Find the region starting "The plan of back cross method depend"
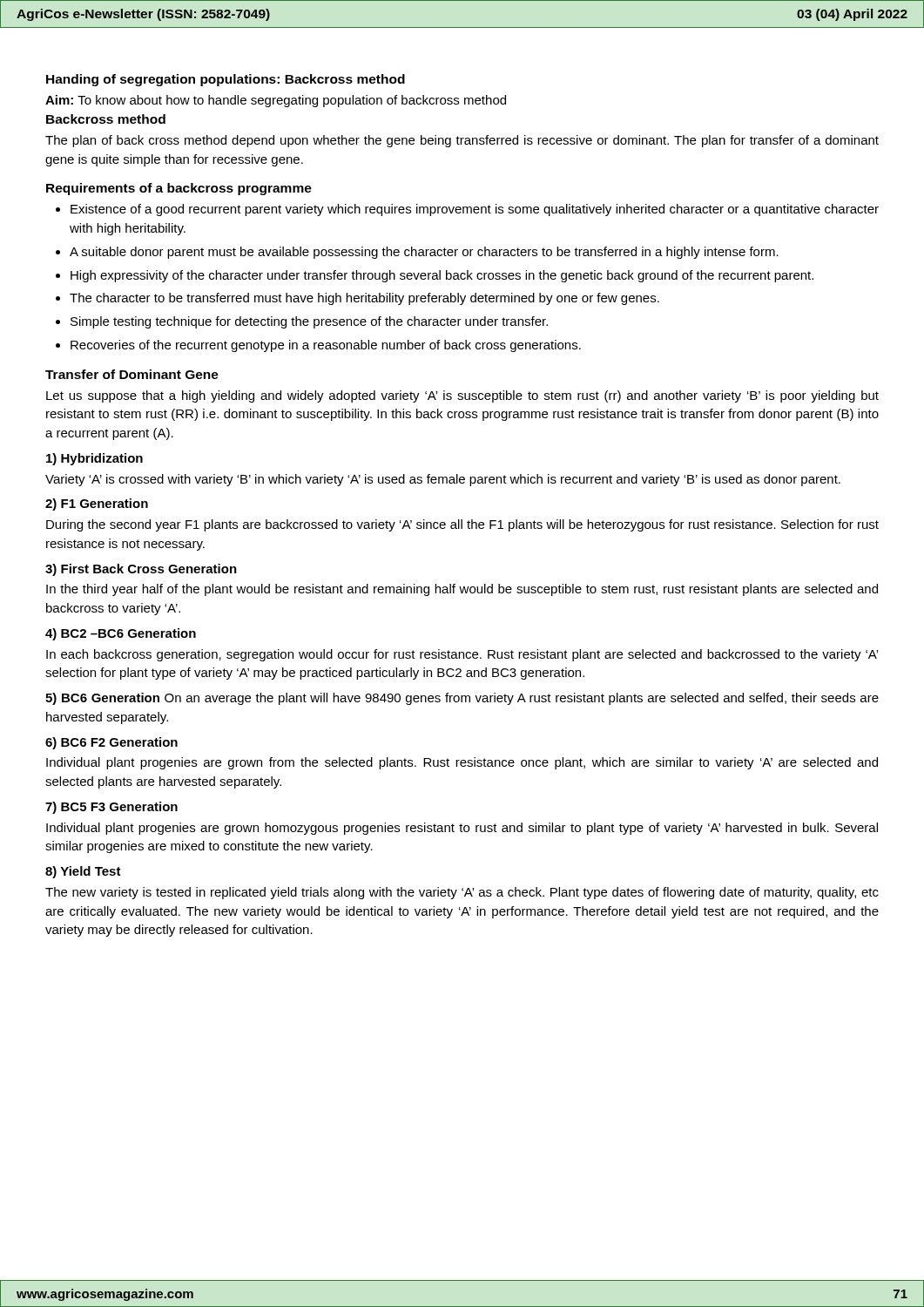The width and height of the screenshot is (924, 1307). (462, 149)
